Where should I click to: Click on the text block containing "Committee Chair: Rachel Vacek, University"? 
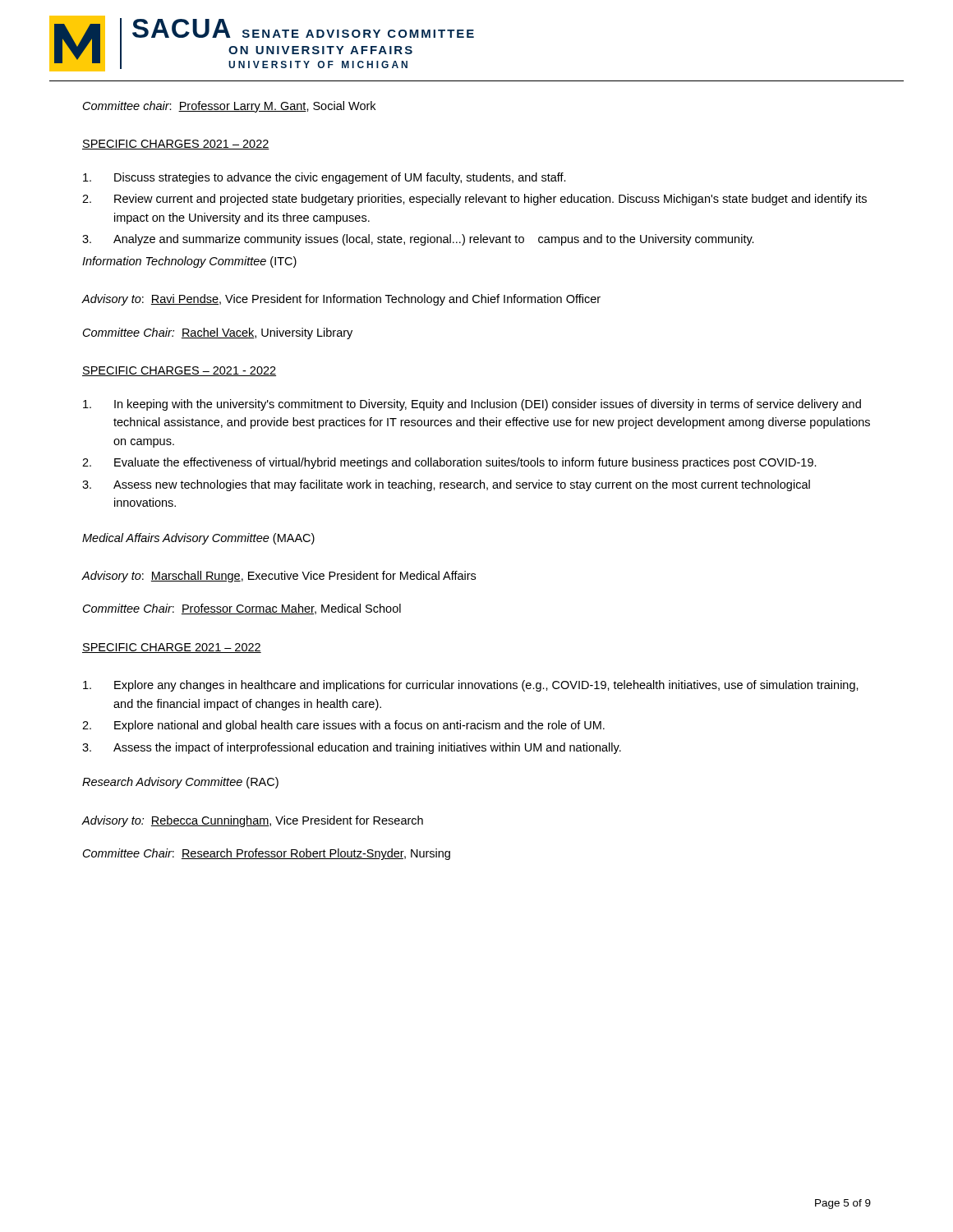point(217,332)
